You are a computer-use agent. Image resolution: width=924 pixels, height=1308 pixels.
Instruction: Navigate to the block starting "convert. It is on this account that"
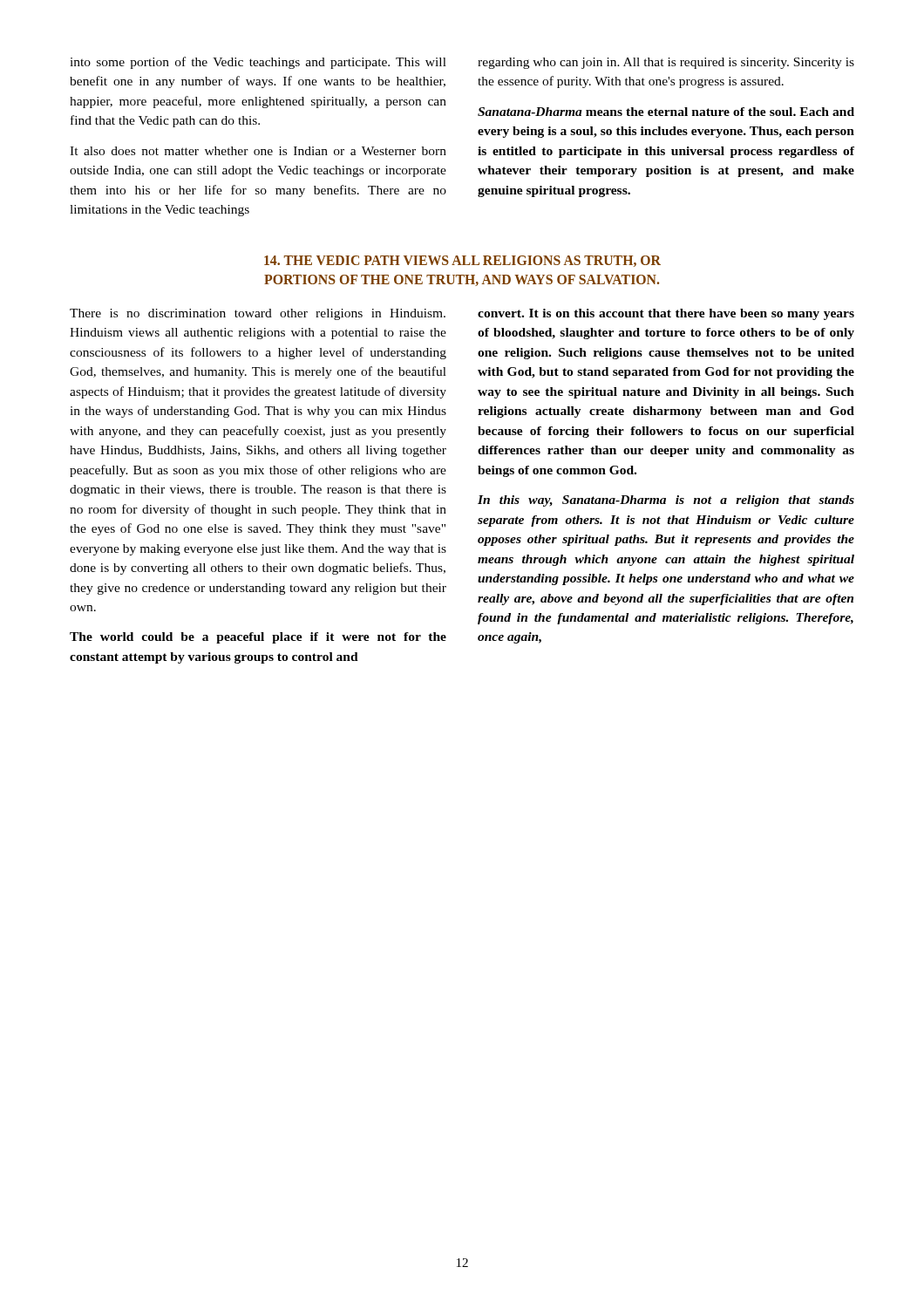tap(666, 391)
